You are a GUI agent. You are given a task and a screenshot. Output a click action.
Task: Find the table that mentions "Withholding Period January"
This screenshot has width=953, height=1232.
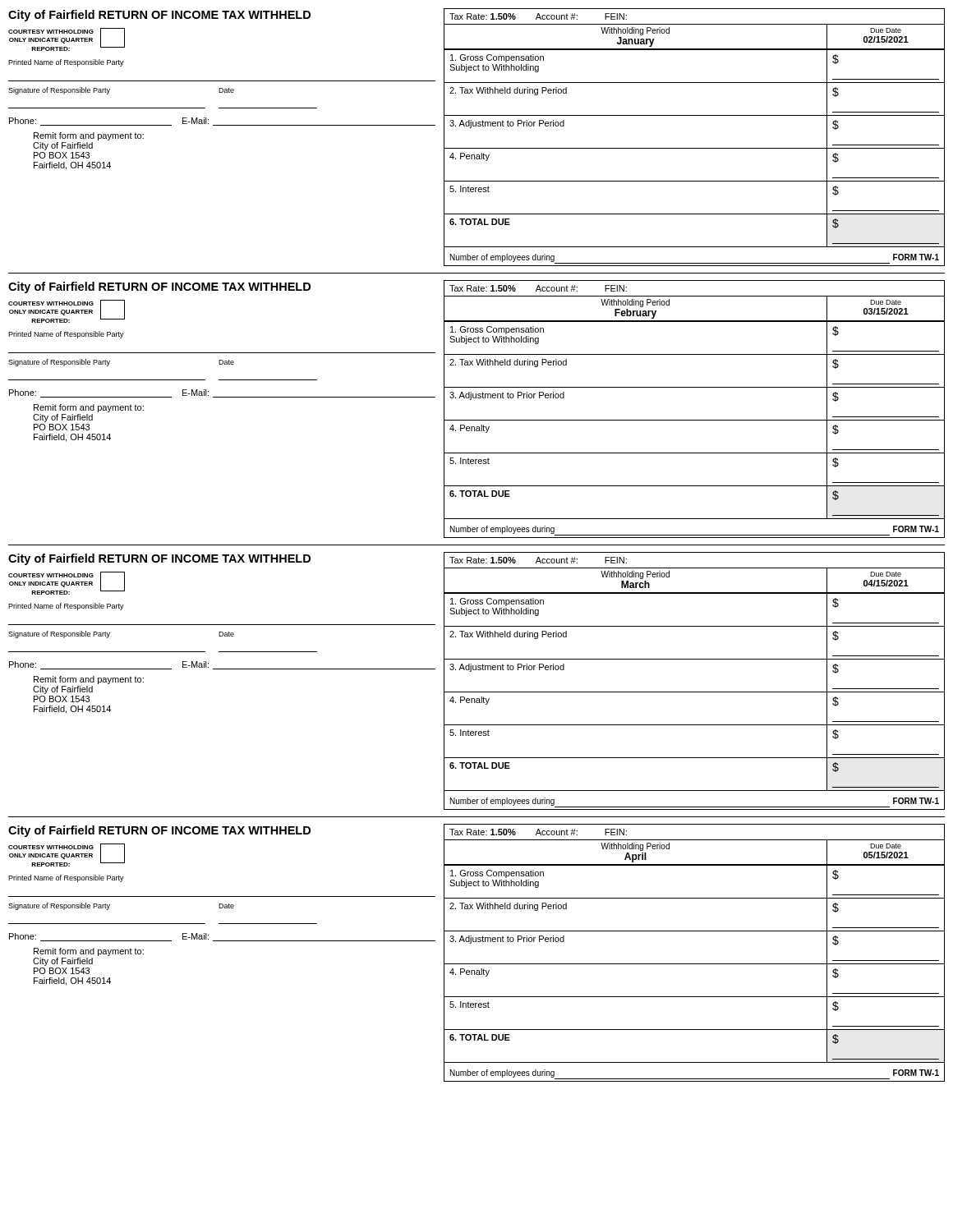(694, 145)
